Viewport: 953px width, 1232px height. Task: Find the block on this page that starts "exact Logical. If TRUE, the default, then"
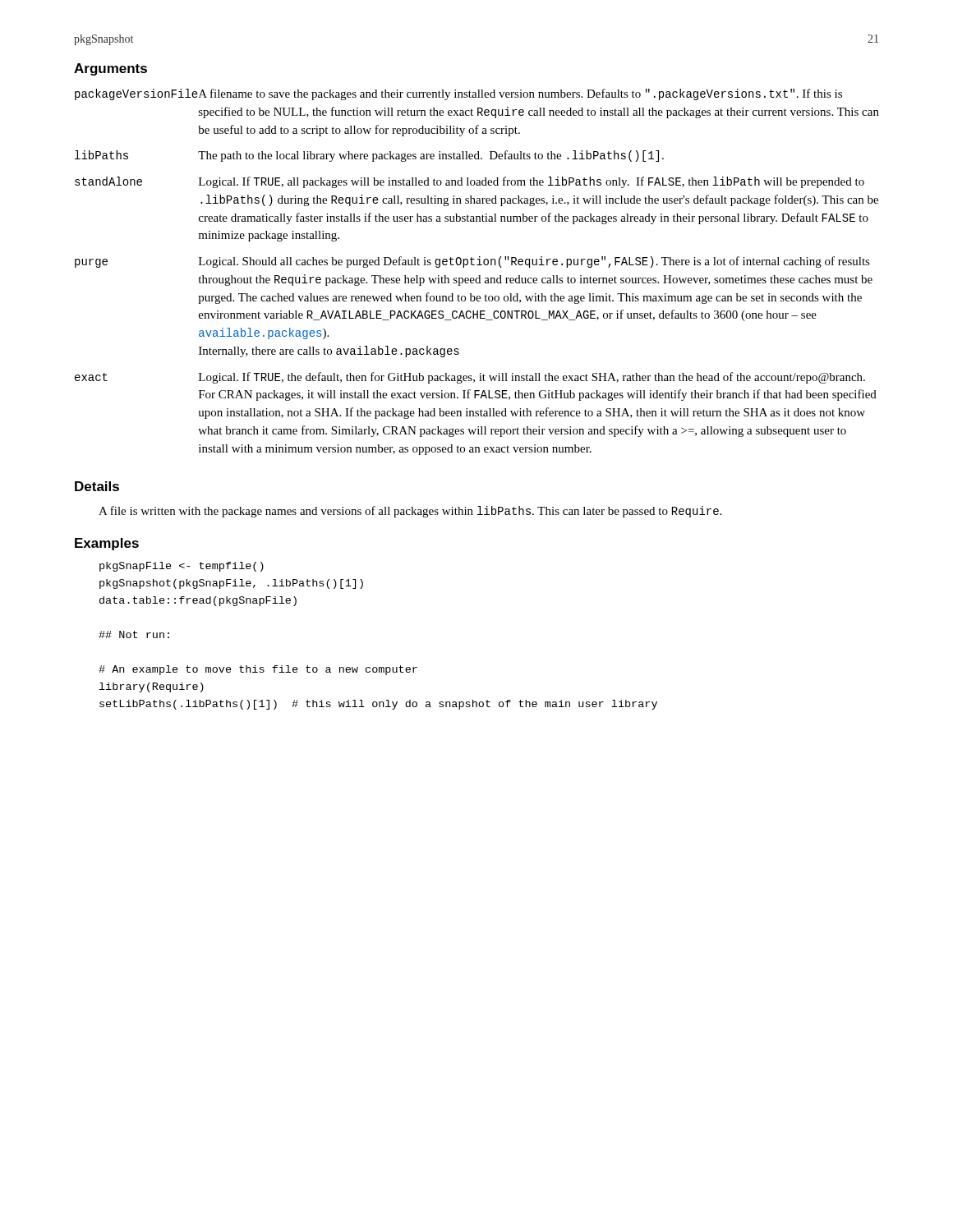pyautogui.click(x=476, y=415)
